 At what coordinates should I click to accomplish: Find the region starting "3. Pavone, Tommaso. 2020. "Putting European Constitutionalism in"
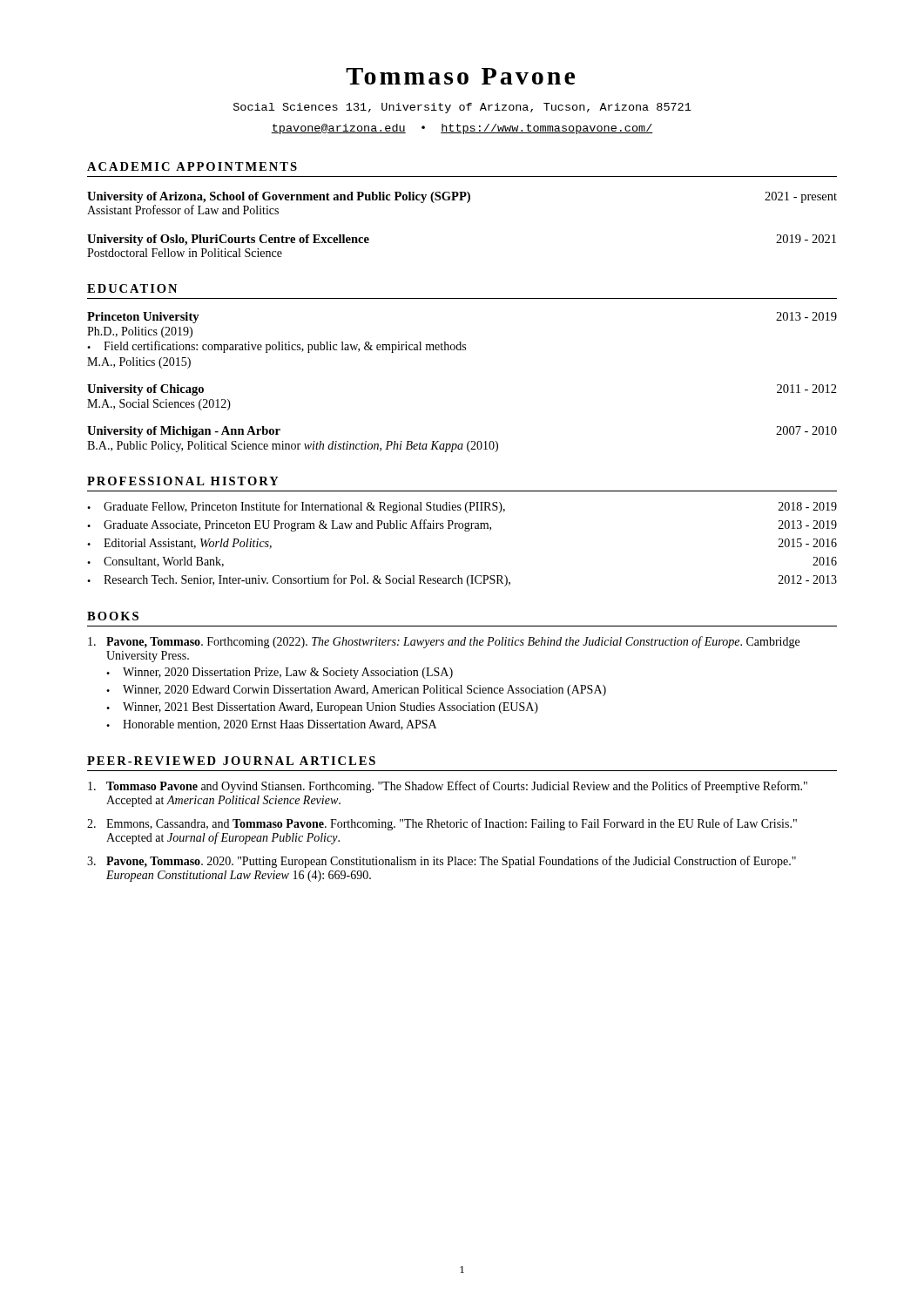point(462,869)
